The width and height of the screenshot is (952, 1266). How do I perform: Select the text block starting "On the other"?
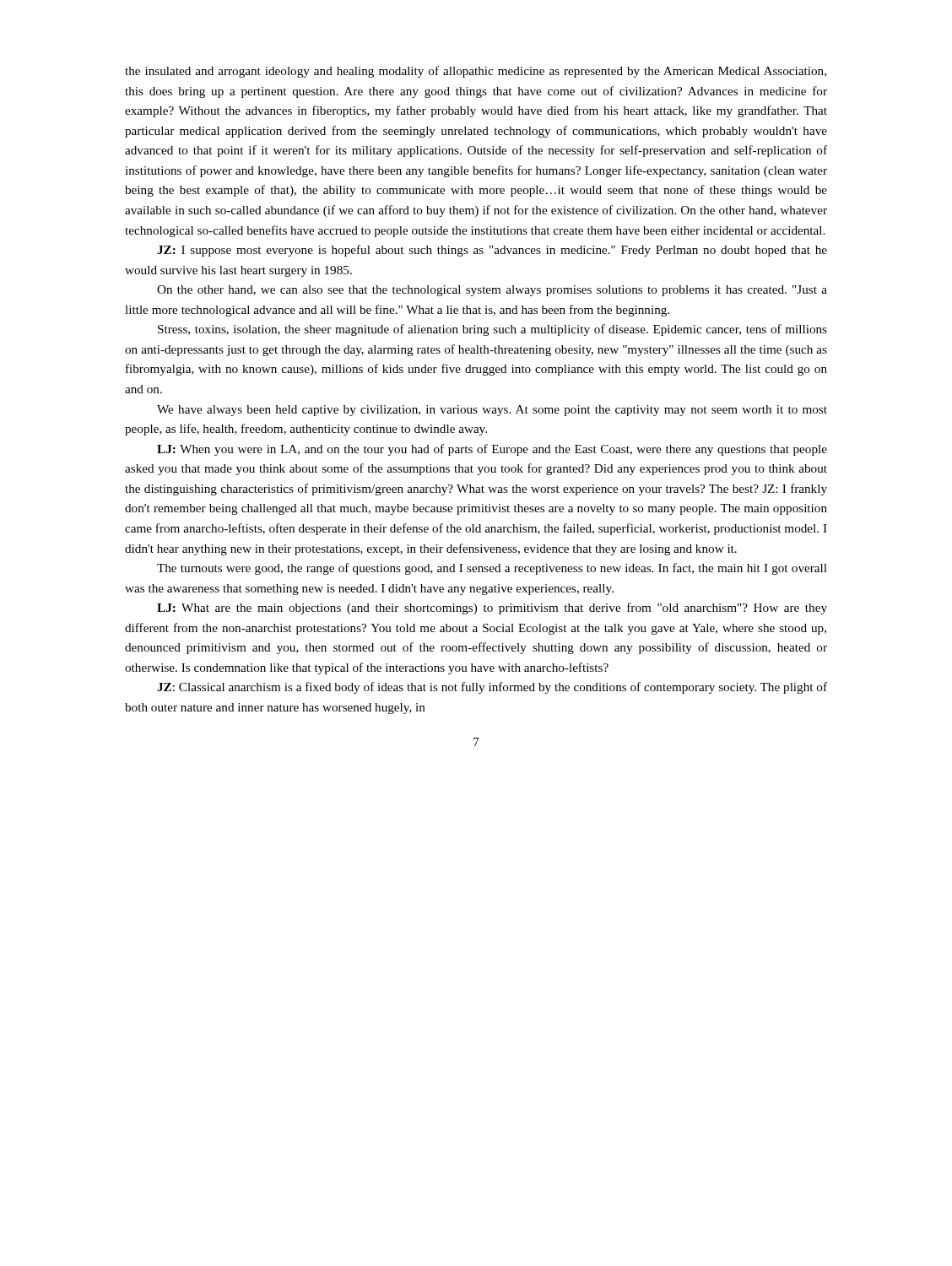pyautogui.click(x=476, y=299)
